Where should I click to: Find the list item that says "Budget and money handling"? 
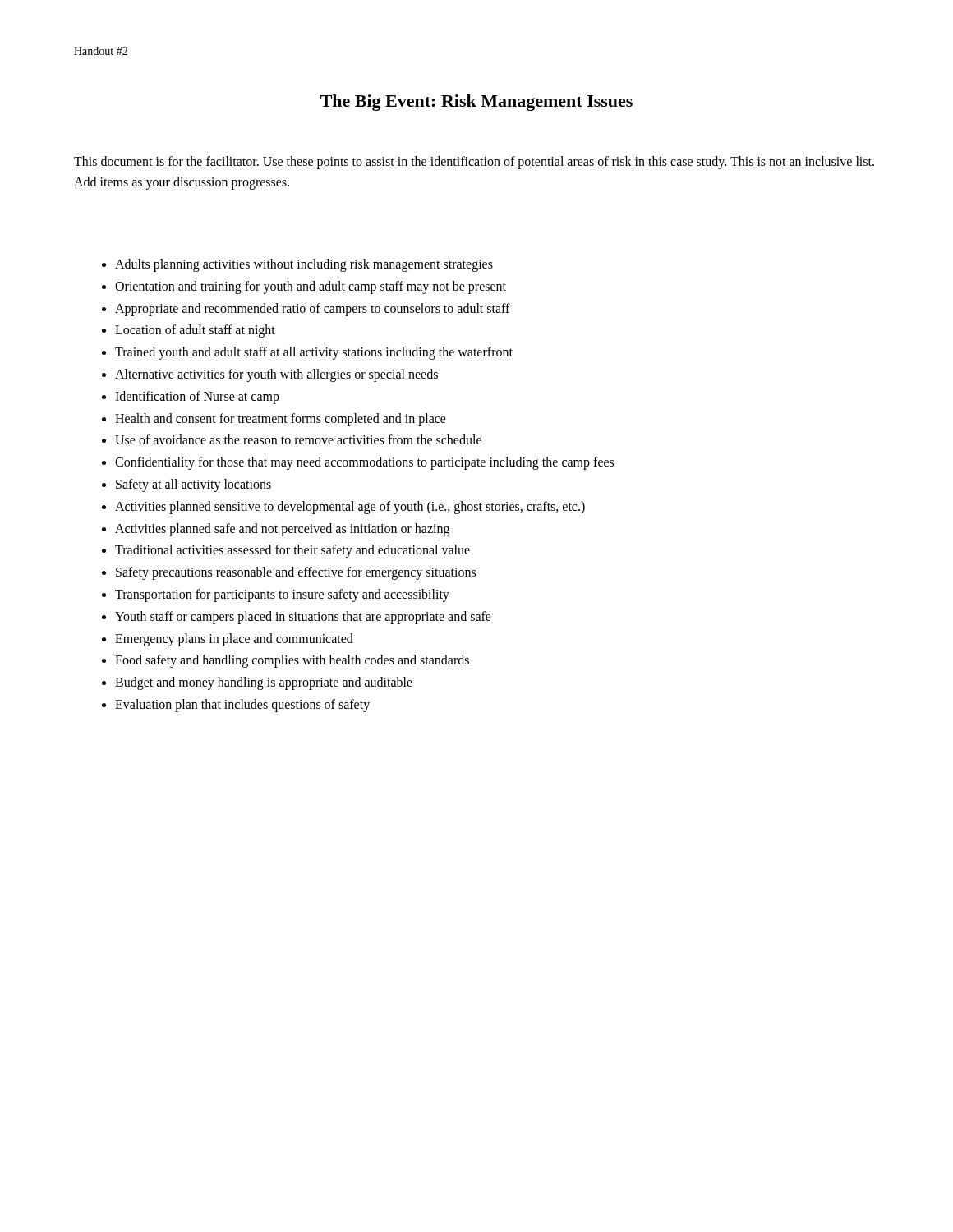pyautogui.click(x=264, y=682)
